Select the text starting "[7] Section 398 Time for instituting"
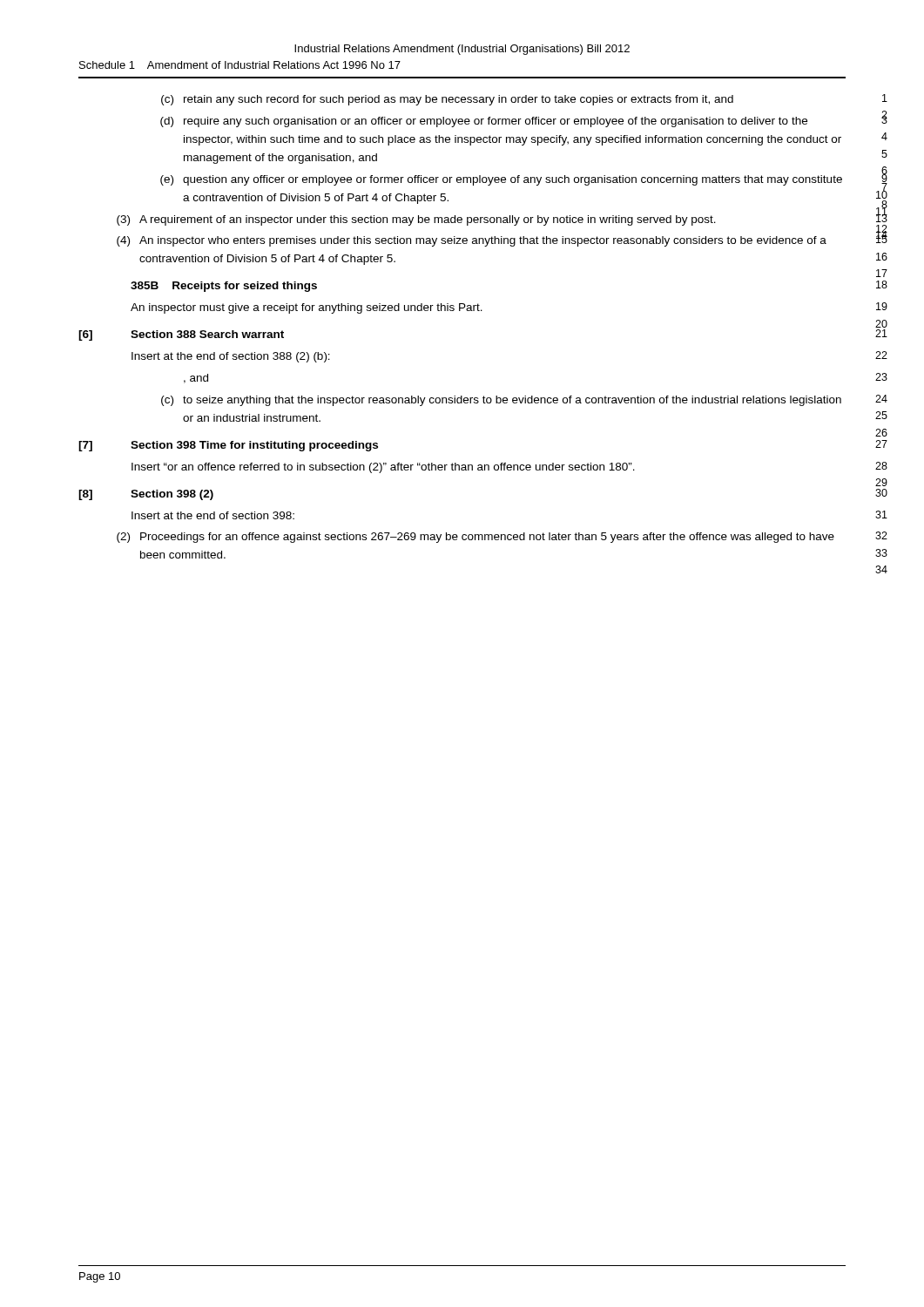The height and width of the screenshot is (1307, 924). tap(256, 445)
